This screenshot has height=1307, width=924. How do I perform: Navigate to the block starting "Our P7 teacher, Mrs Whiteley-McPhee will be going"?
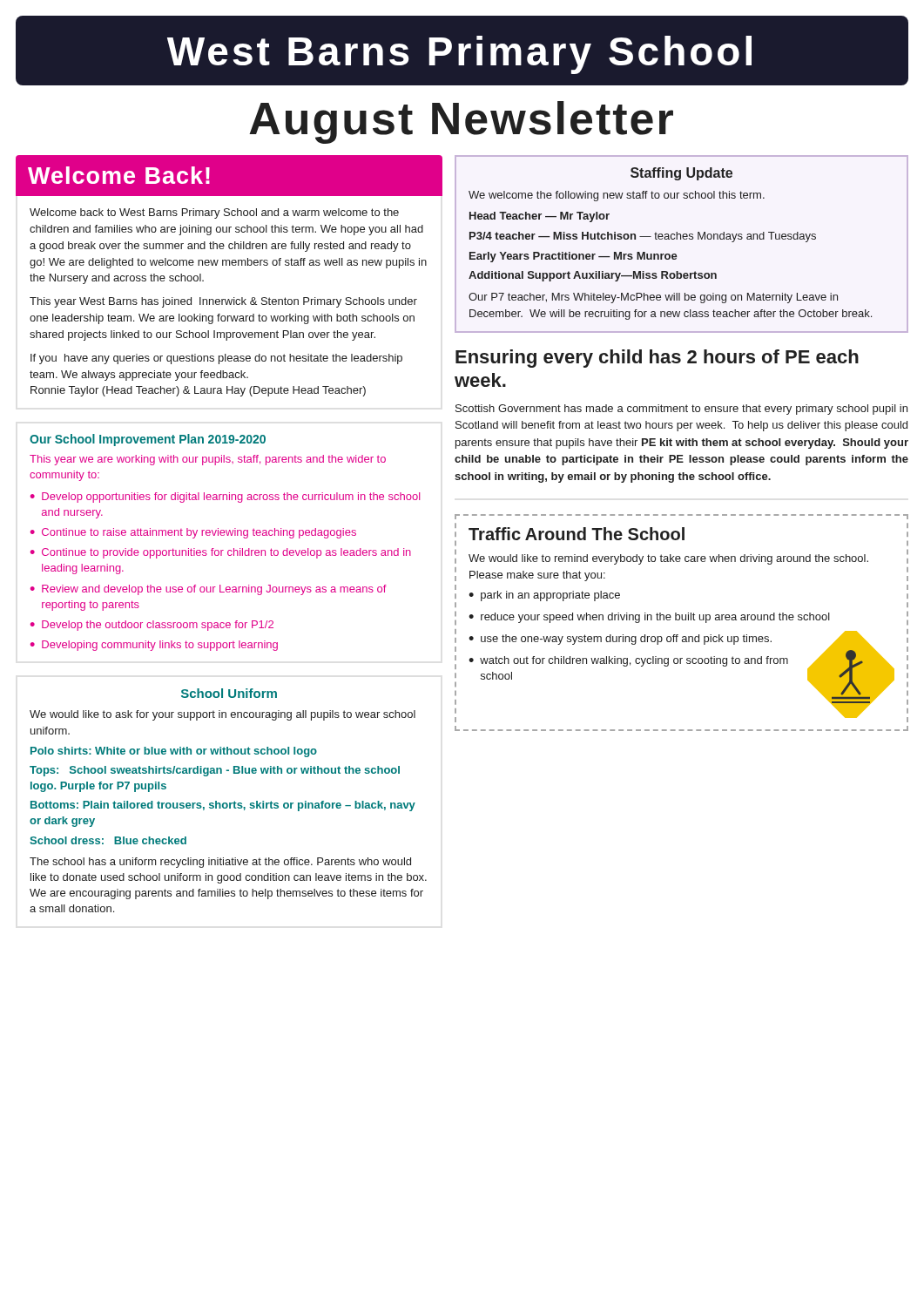click(671, 305)
